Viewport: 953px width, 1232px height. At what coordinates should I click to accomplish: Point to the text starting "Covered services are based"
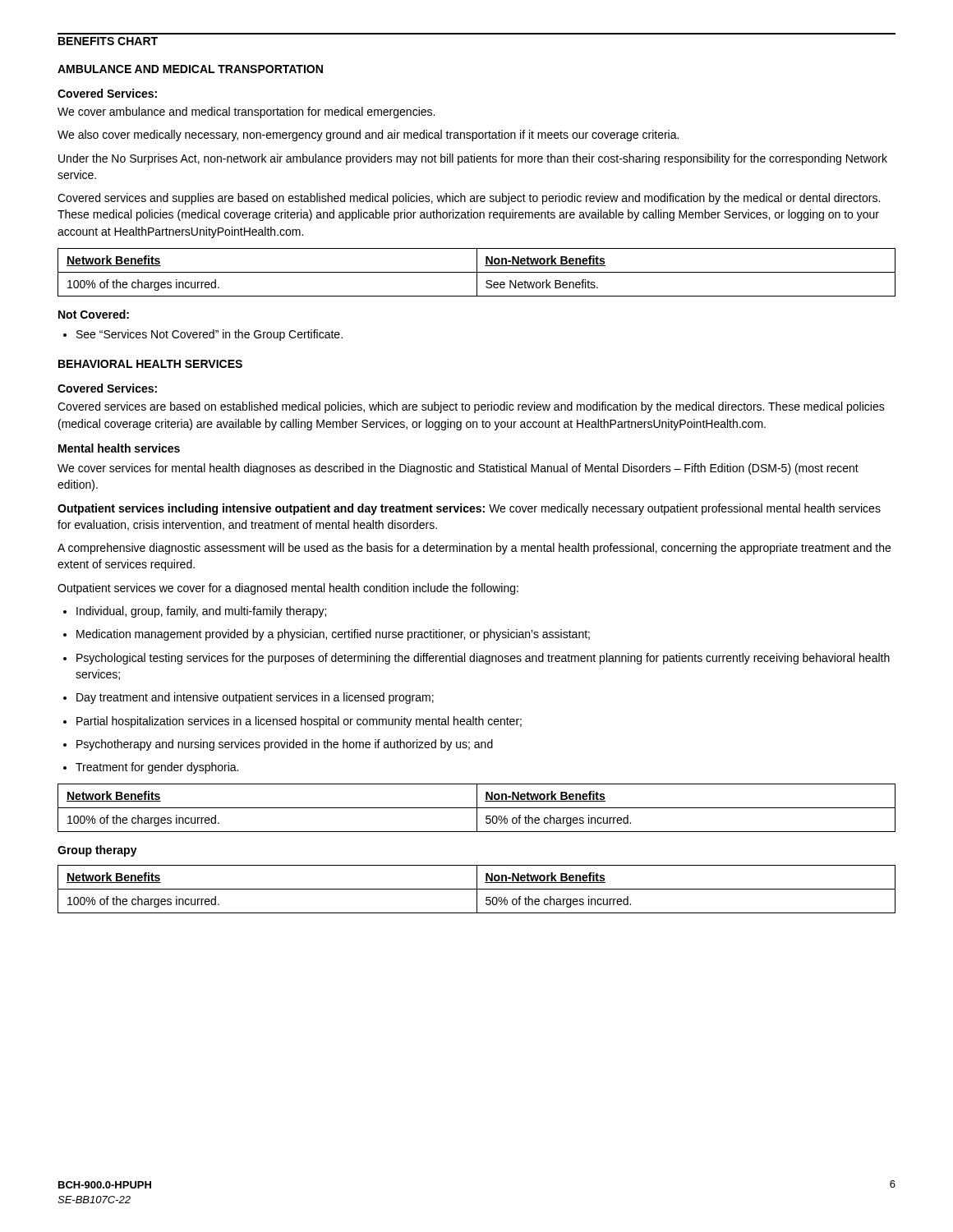point(476,415)
